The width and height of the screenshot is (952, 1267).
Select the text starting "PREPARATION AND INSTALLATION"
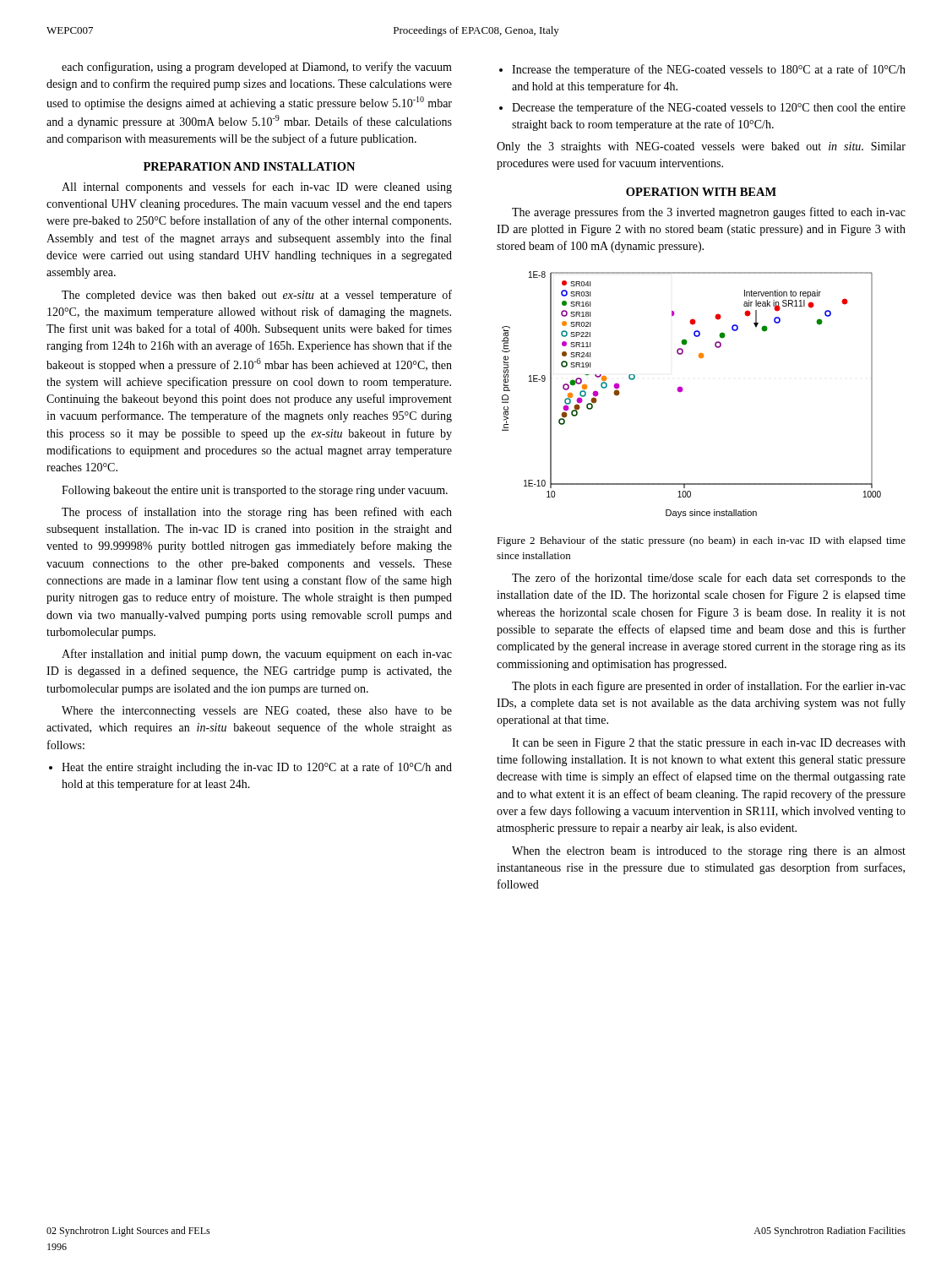249,166
